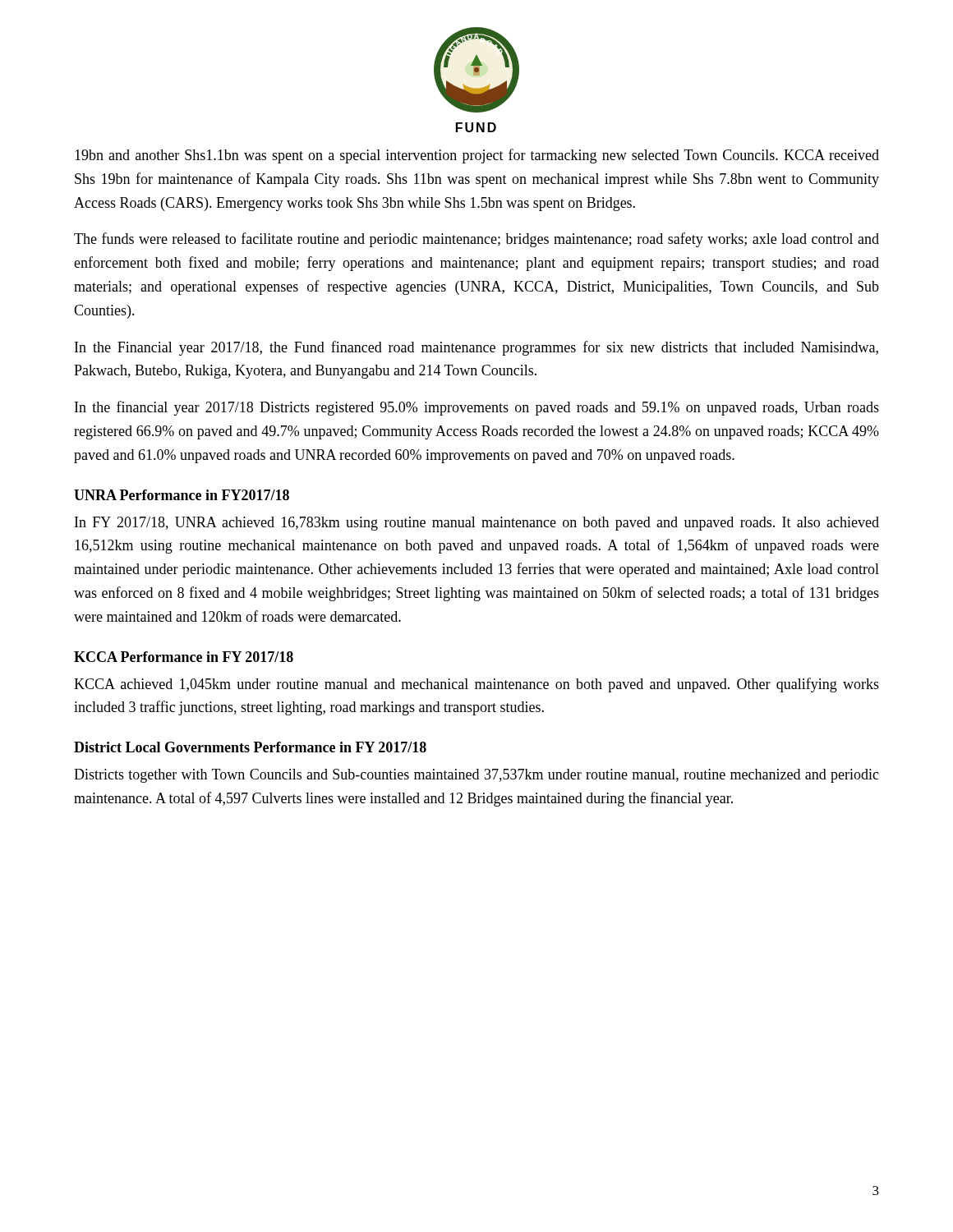Screen dimensions: 1232x953
Task: Locate the region starting "The funds were released to facilitate"
Action: pyautogui.click(x=476, y=275)
